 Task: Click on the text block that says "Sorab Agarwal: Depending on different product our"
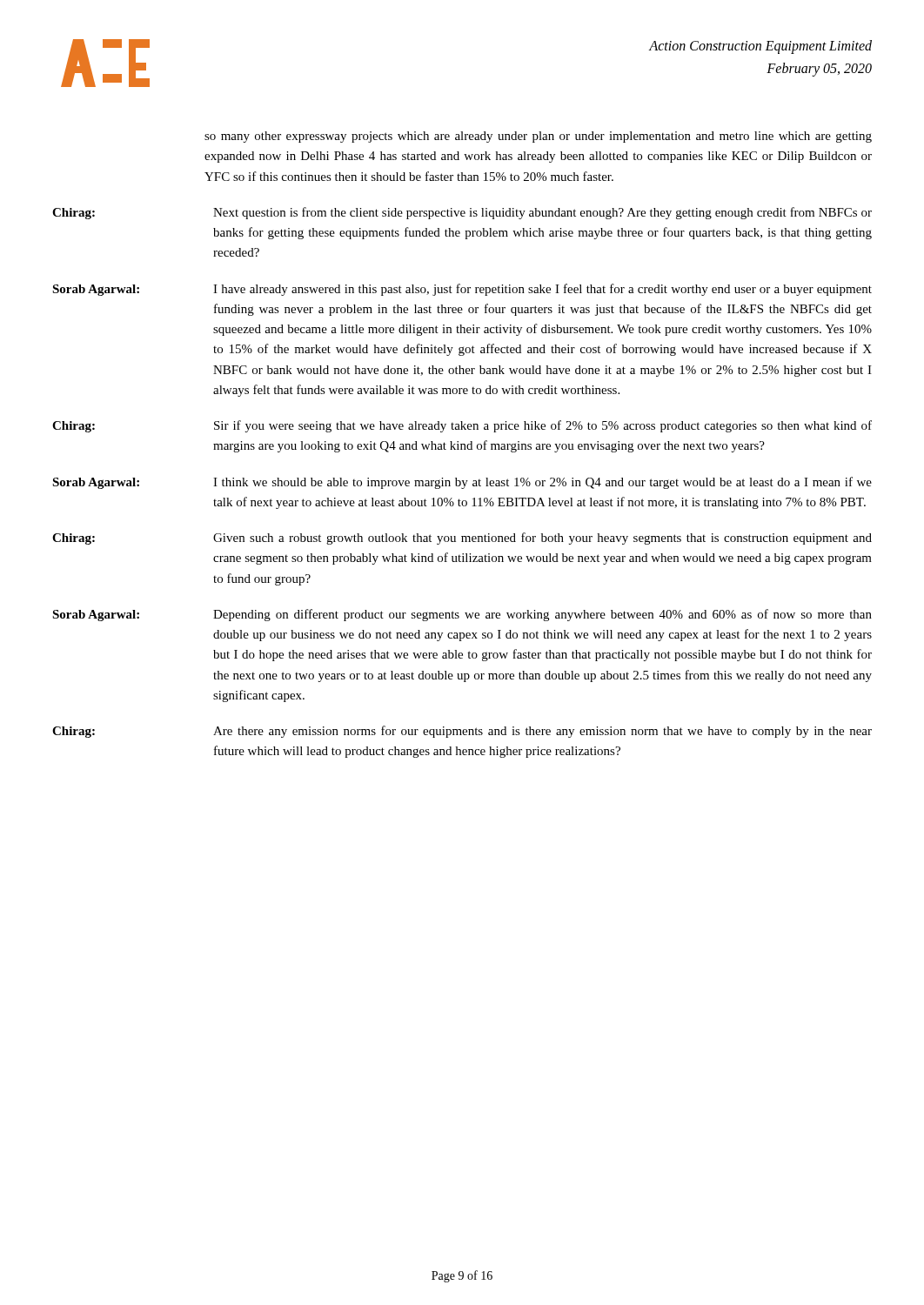(462, 655)
